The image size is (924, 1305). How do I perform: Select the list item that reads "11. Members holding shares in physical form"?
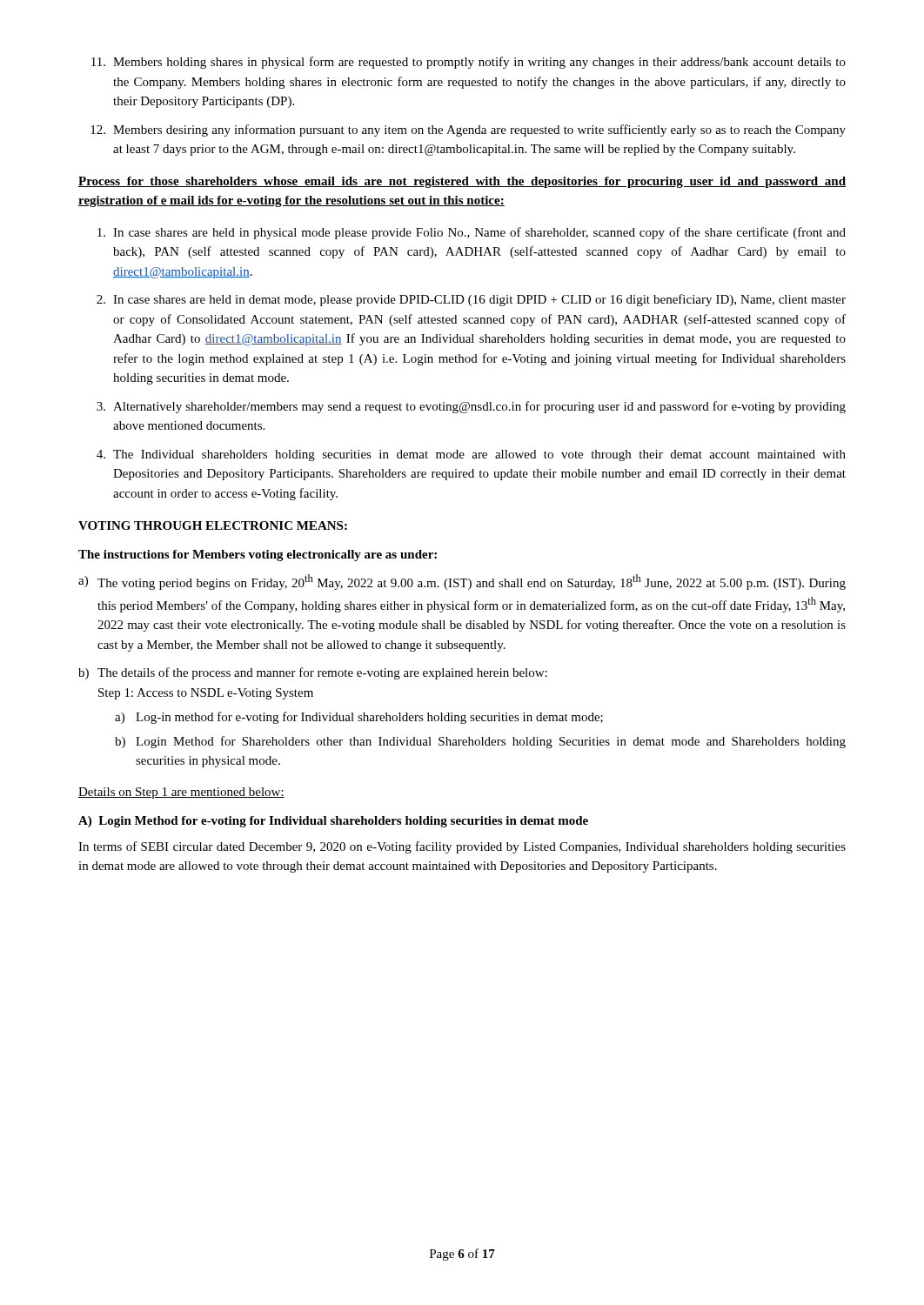click(x=462, y=82)
